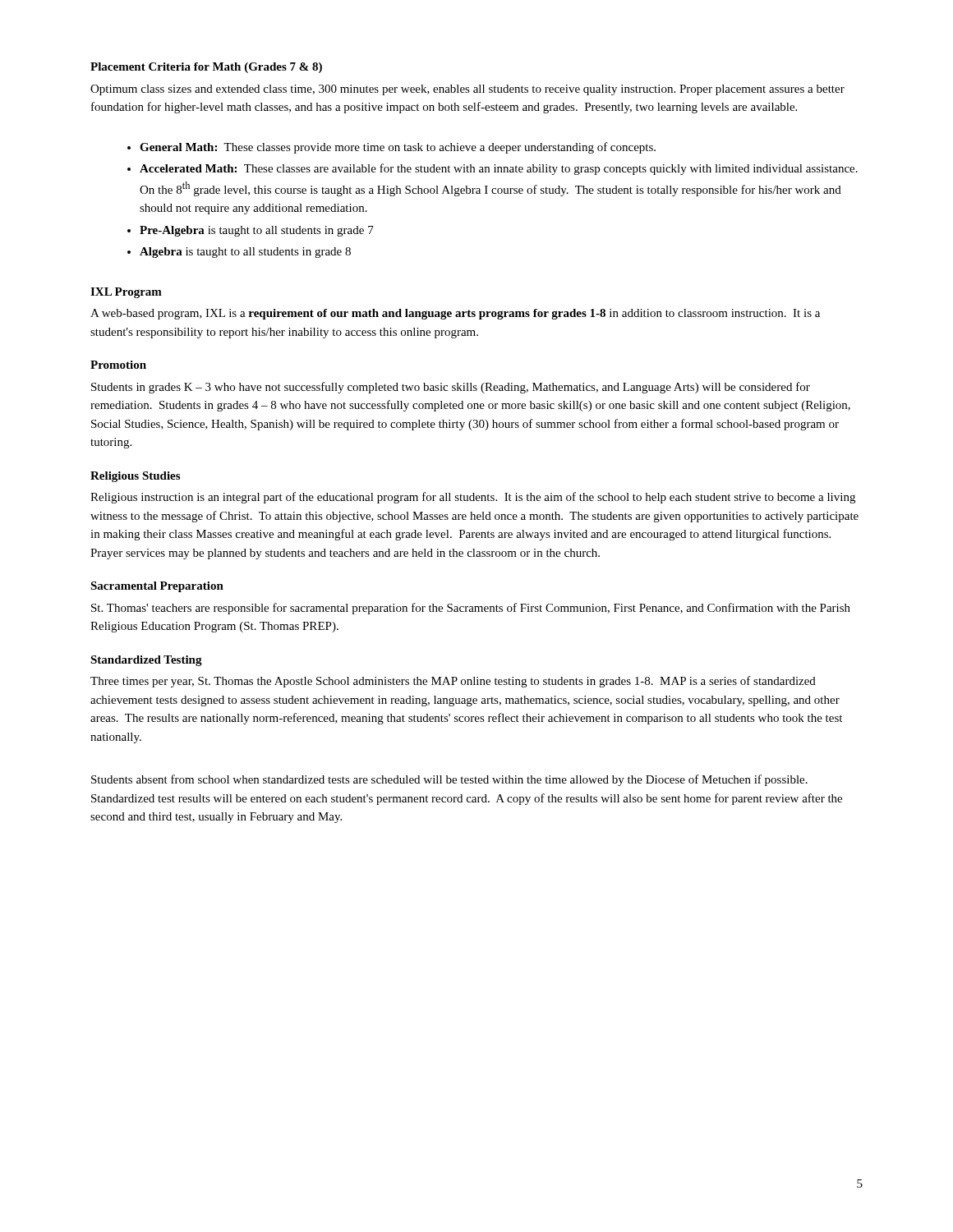953x1232 pixels.
Task: Point to the text block starting "A web-based program, IXL is"
Action: click(455, 322)
